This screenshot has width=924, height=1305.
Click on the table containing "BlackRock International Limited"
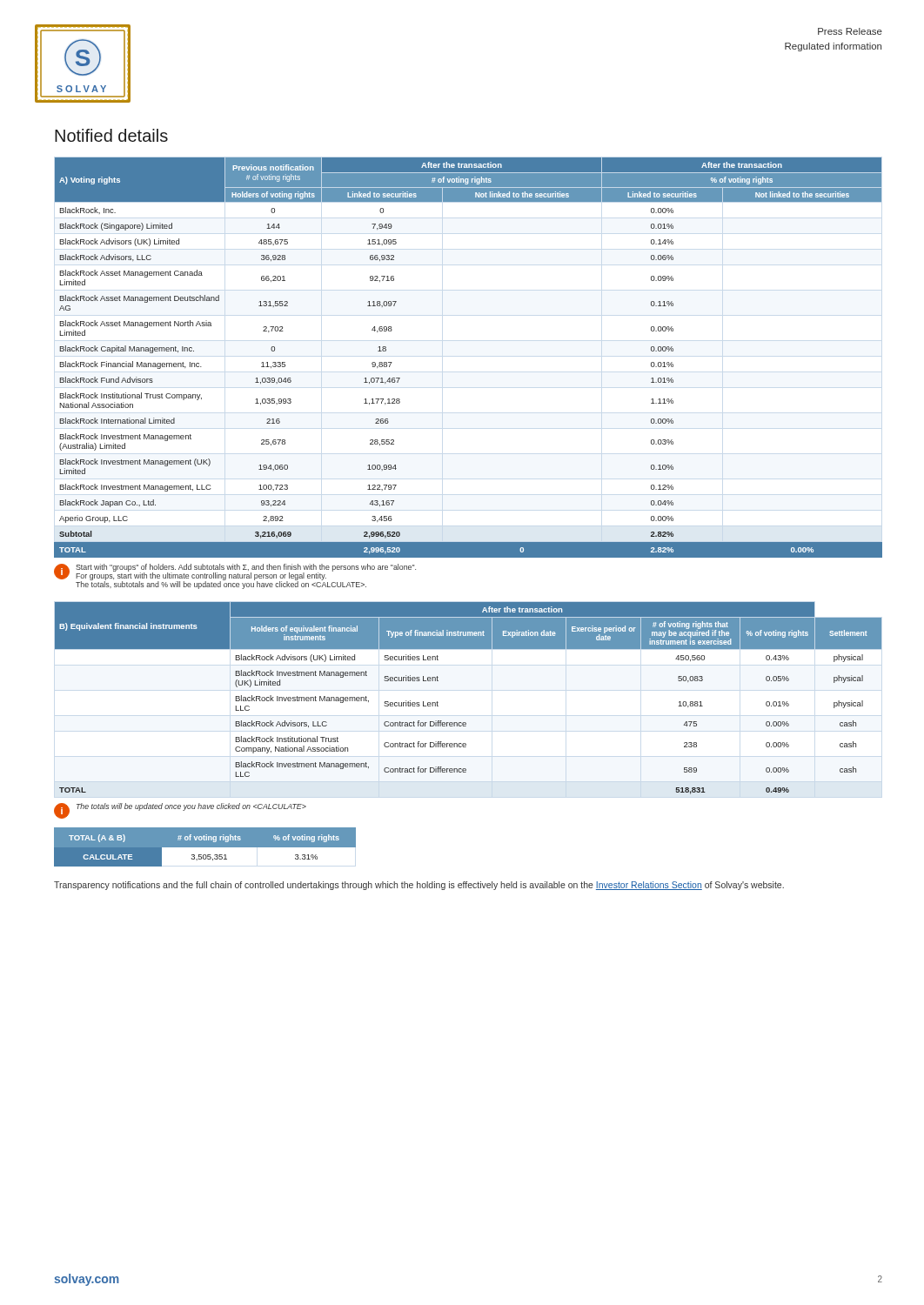(x=468, y=357)
